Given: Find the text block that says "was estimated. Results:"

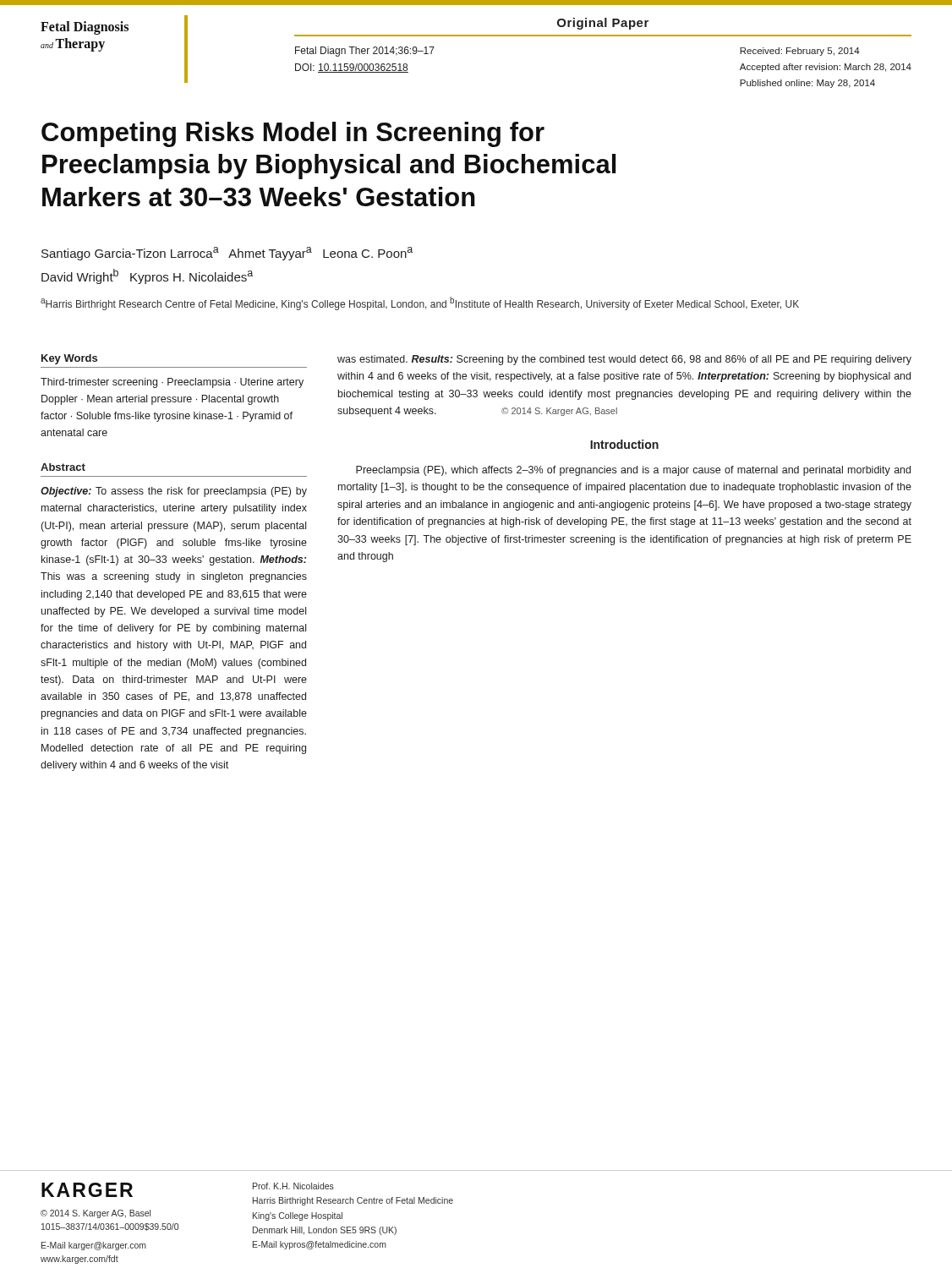Looking at the screenshot, I should (624, 385).
